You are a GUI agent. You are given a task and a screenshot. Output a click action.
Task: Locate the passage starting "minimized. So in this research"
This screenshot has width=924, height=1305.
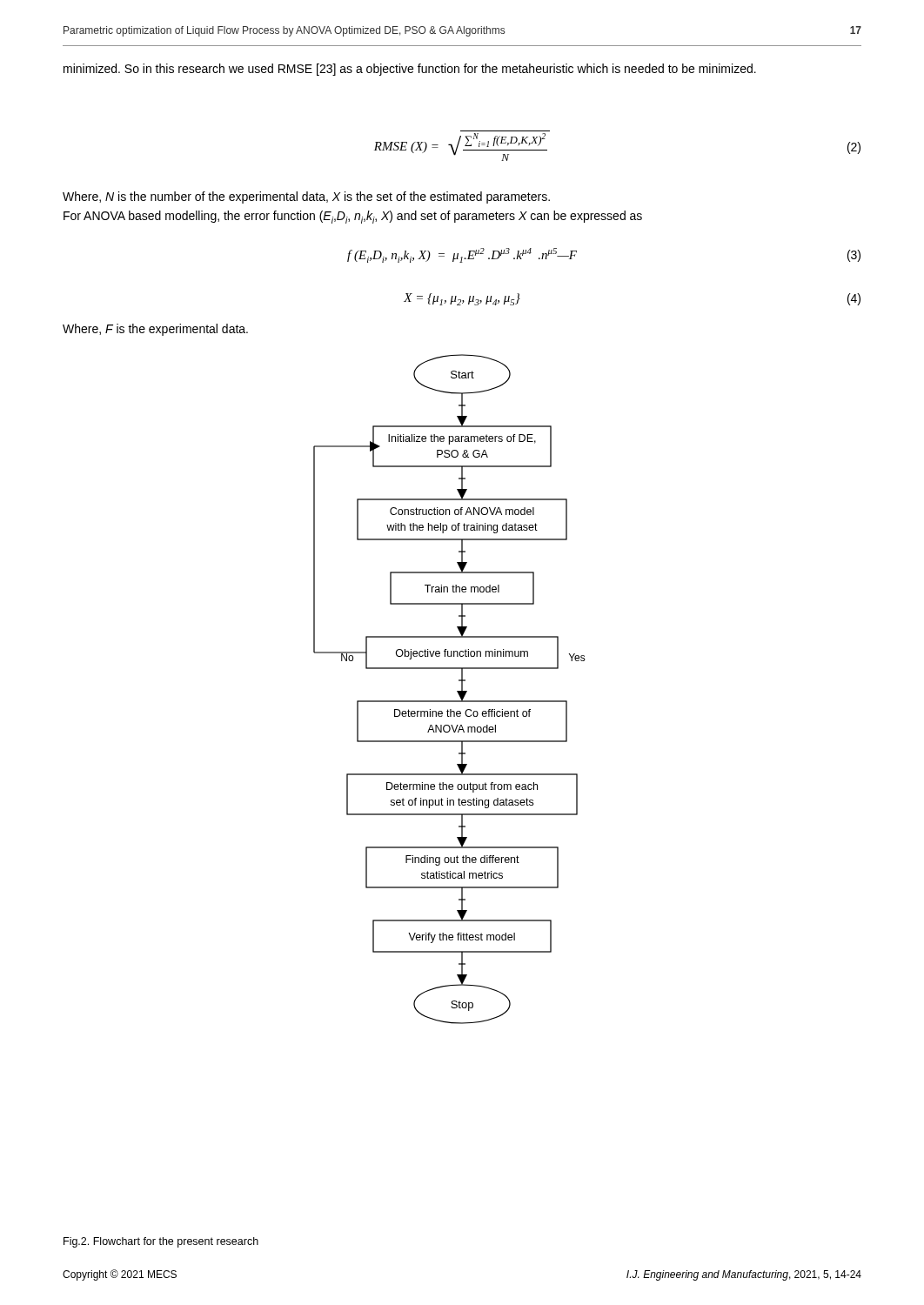(410, 69)
